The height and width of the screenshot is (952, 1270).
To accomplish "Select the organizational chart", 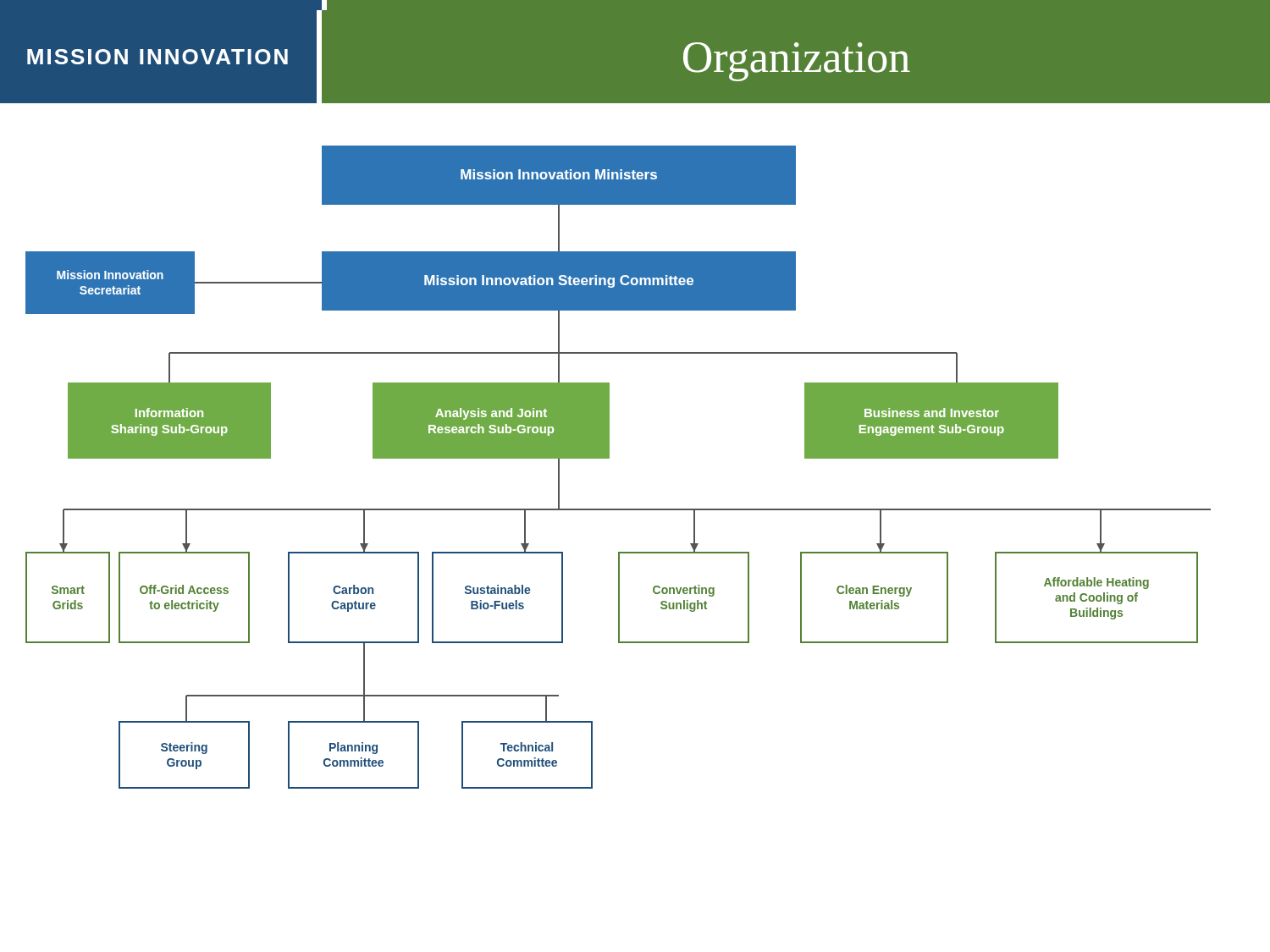I will (635, 528).
